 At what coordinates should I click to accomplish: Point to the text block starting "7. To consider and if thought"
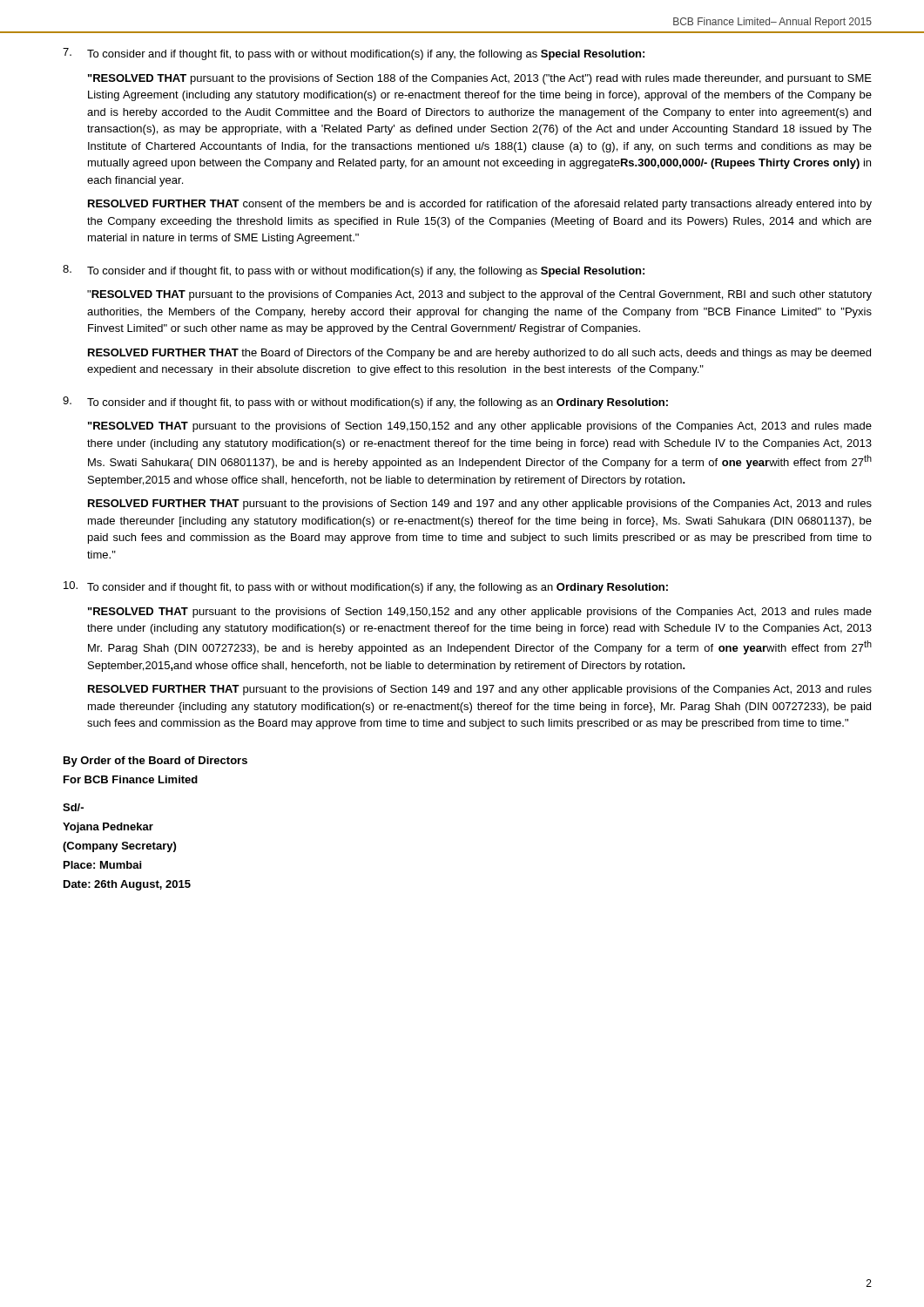pos(467,149)
